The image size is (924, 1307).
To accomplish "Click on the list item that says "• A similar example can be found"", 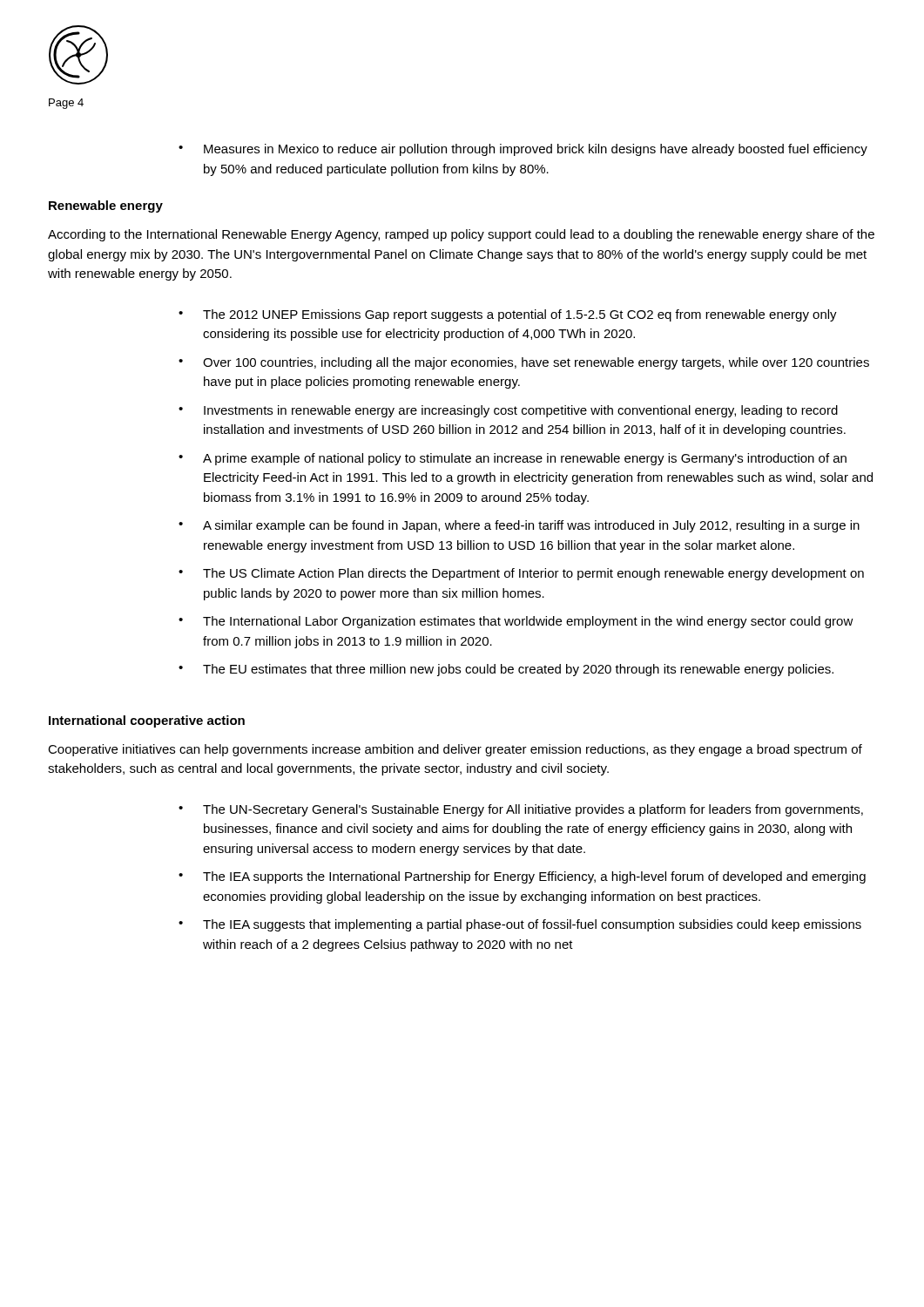I will pyautogui.click(x=527, y=535).
